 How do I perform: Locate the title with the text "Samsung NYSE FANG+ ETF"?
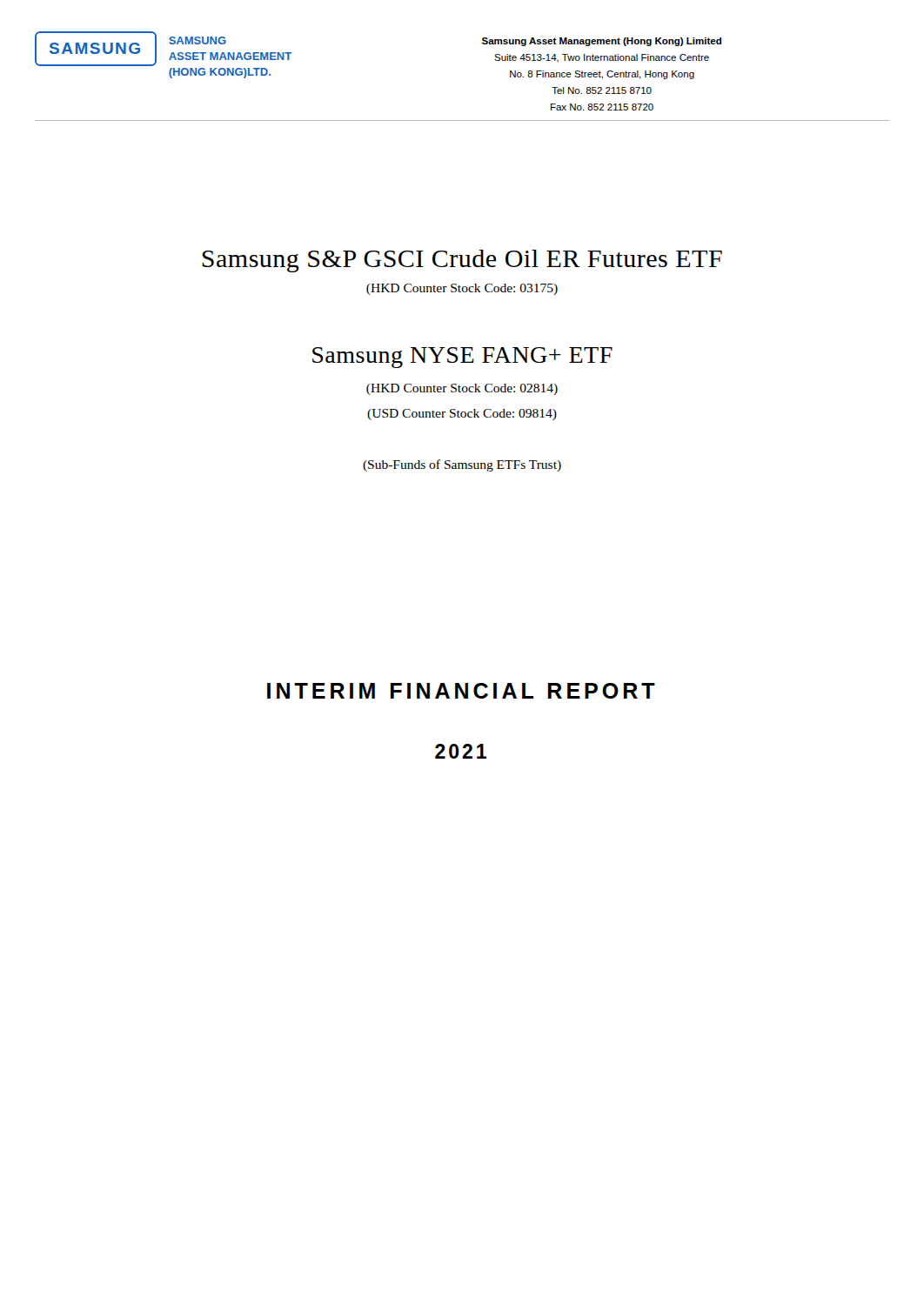pyautogui.click(x=462, y=355)
